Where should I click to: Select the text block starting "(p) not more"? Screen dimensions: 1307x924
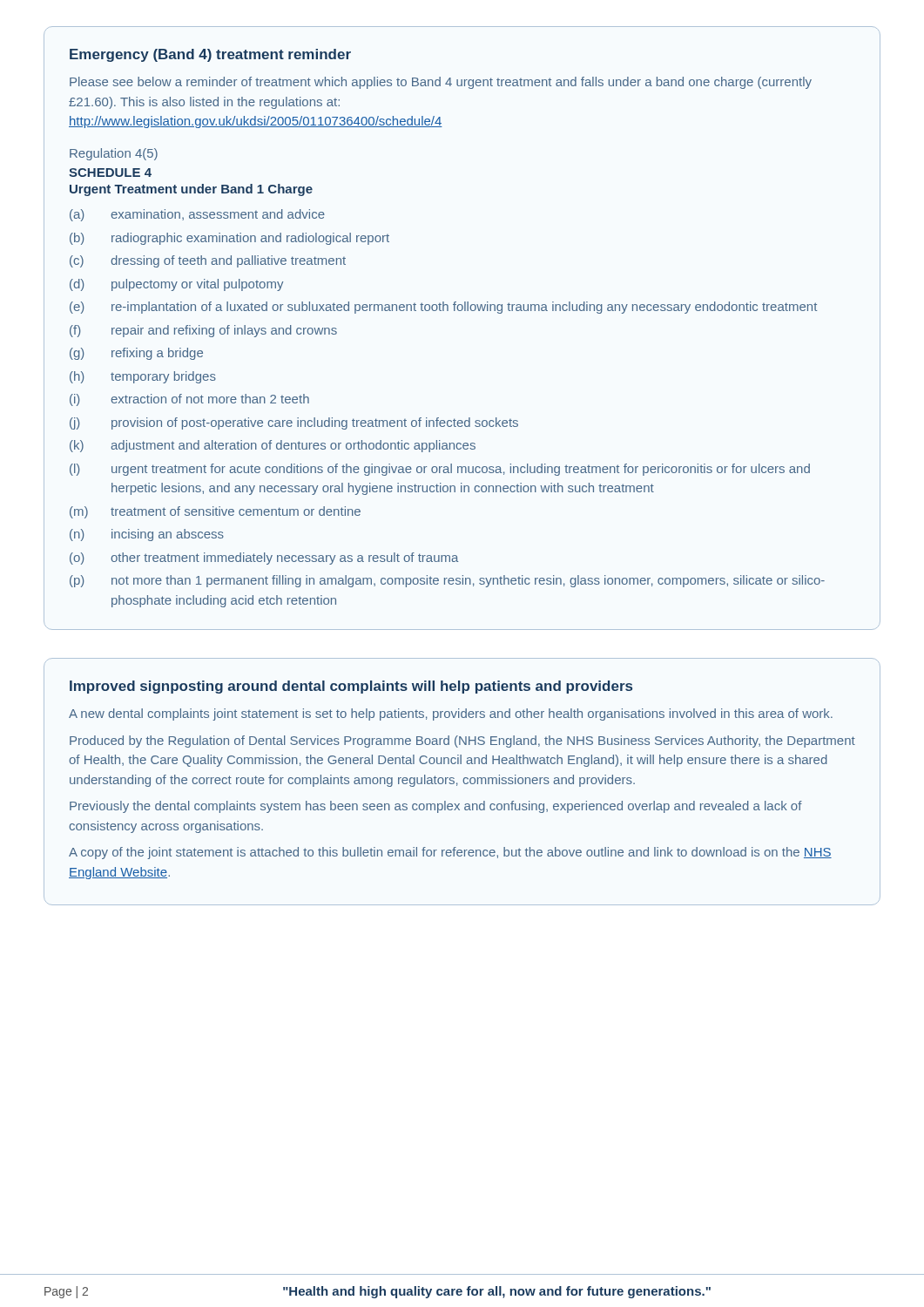tap(462, 590)
